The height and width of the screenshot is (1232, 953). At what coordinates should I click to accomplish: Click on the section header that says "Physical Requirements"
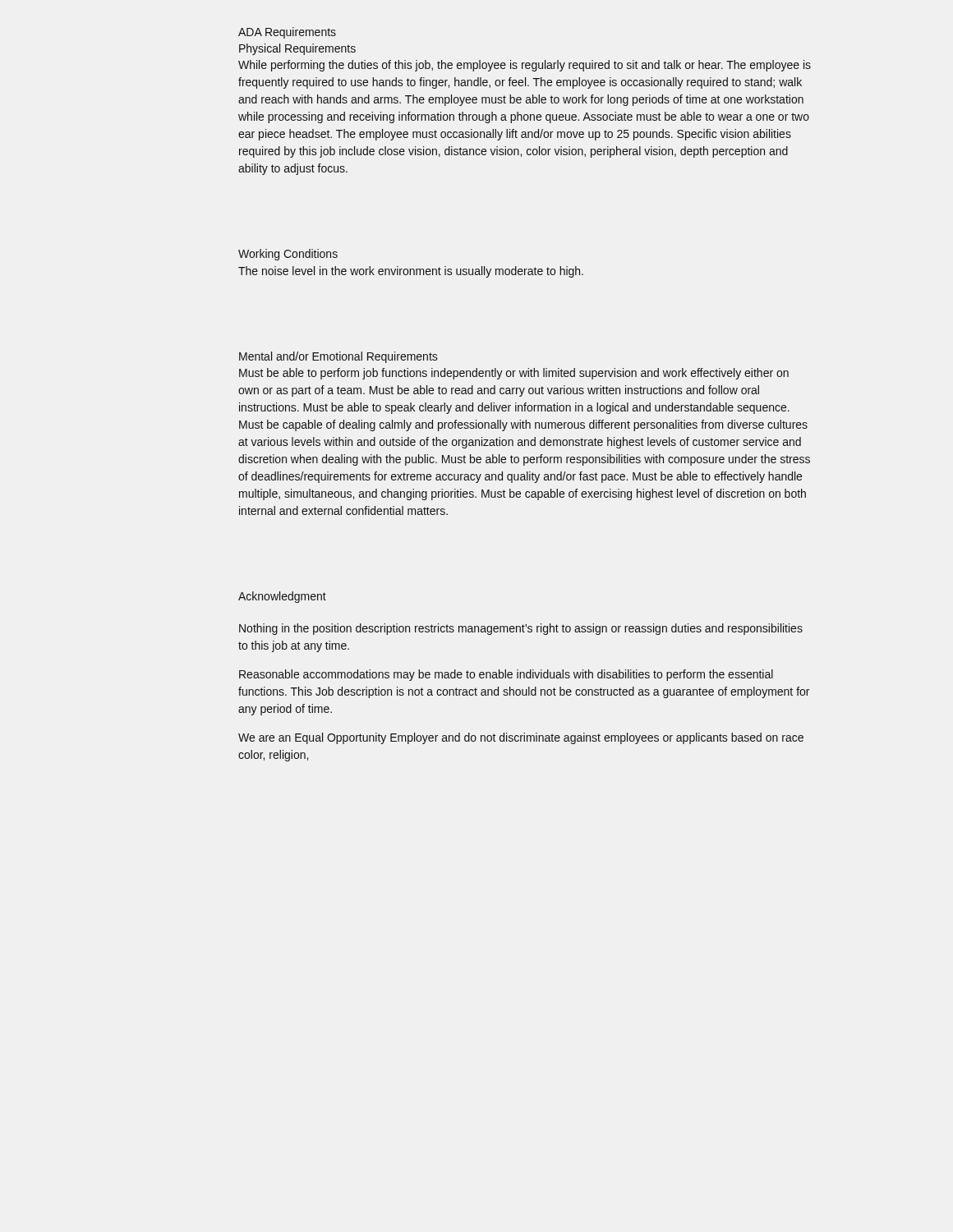(297, 48)
